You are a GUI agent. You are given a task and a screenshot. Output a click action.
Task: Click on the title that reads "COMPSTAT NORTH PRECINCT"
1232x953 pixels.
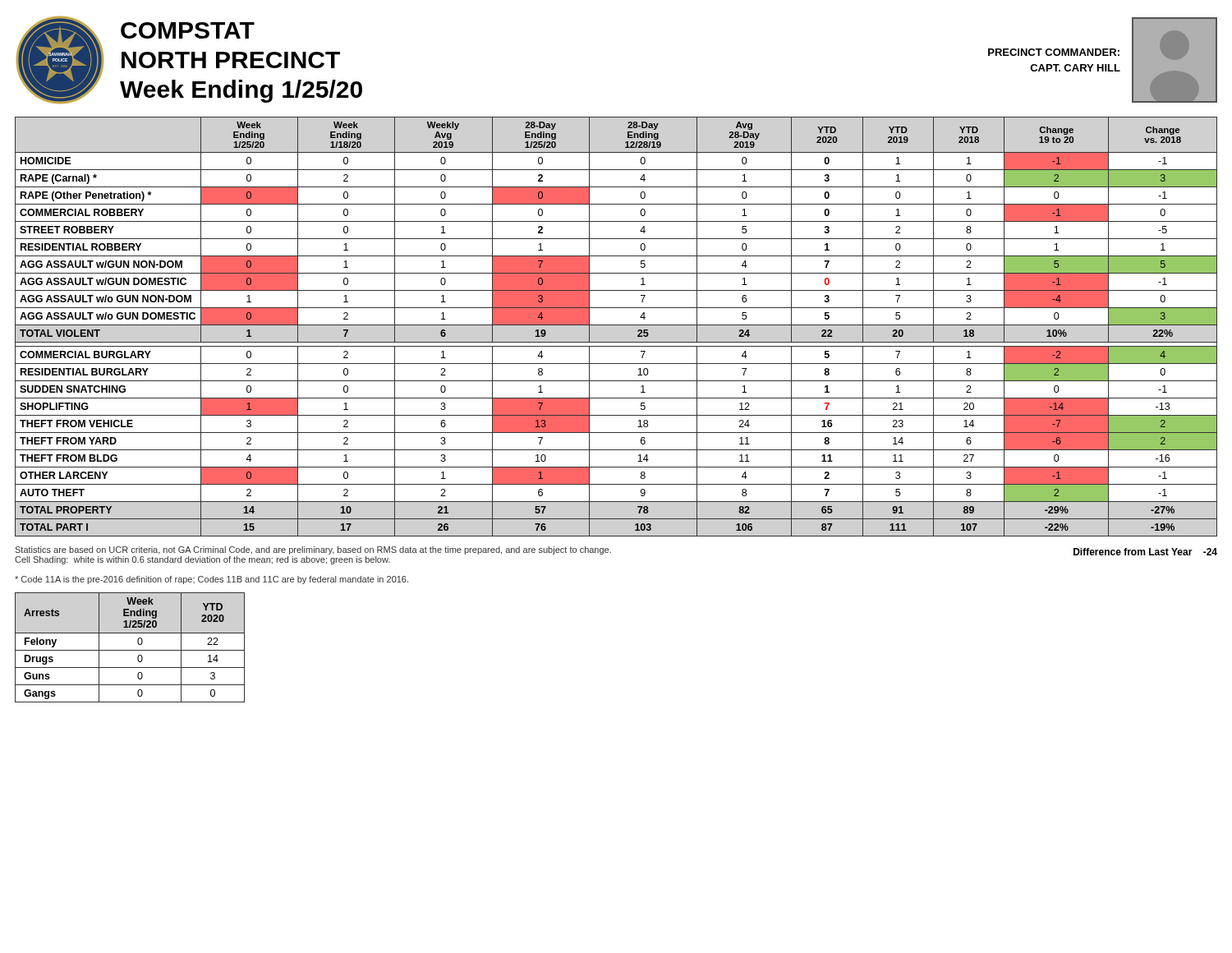(188, 30)
